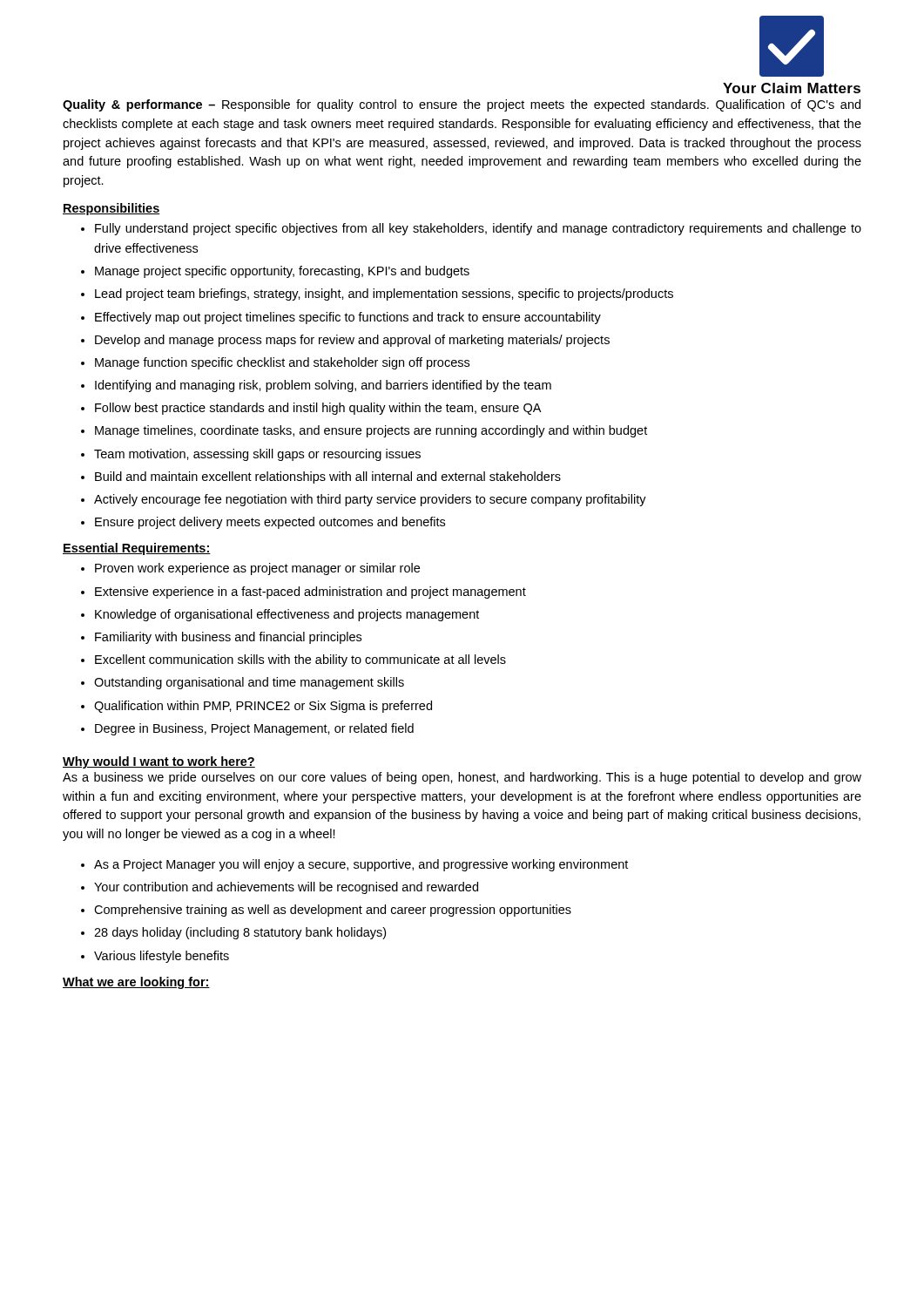Navigate to the passage starting "Develop and manage process maps for review and"
This screenshot has height=1307, width=924.
[352, 340]
